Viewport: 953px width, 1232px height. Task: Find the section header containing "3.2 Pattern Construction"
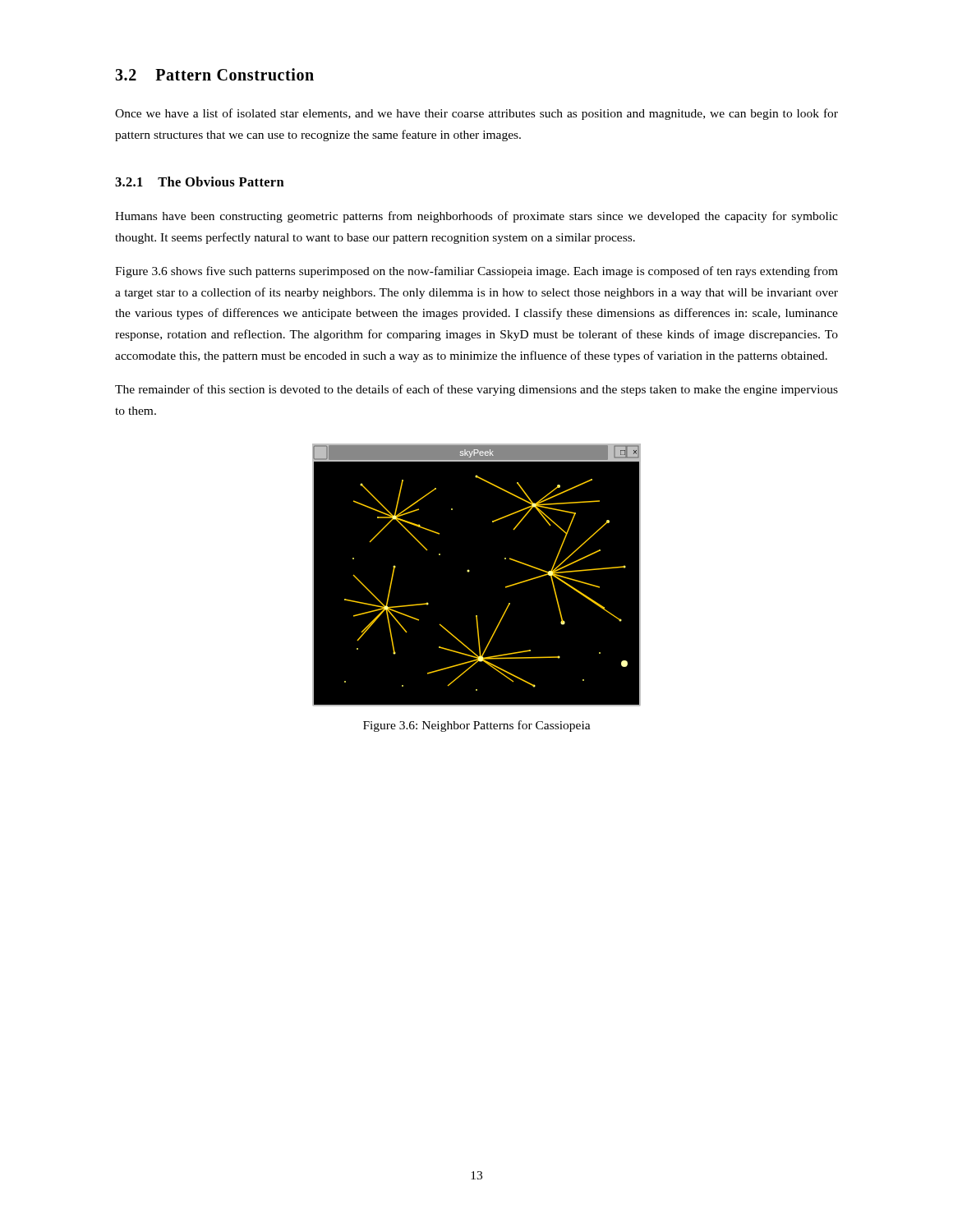pos(215,75)
